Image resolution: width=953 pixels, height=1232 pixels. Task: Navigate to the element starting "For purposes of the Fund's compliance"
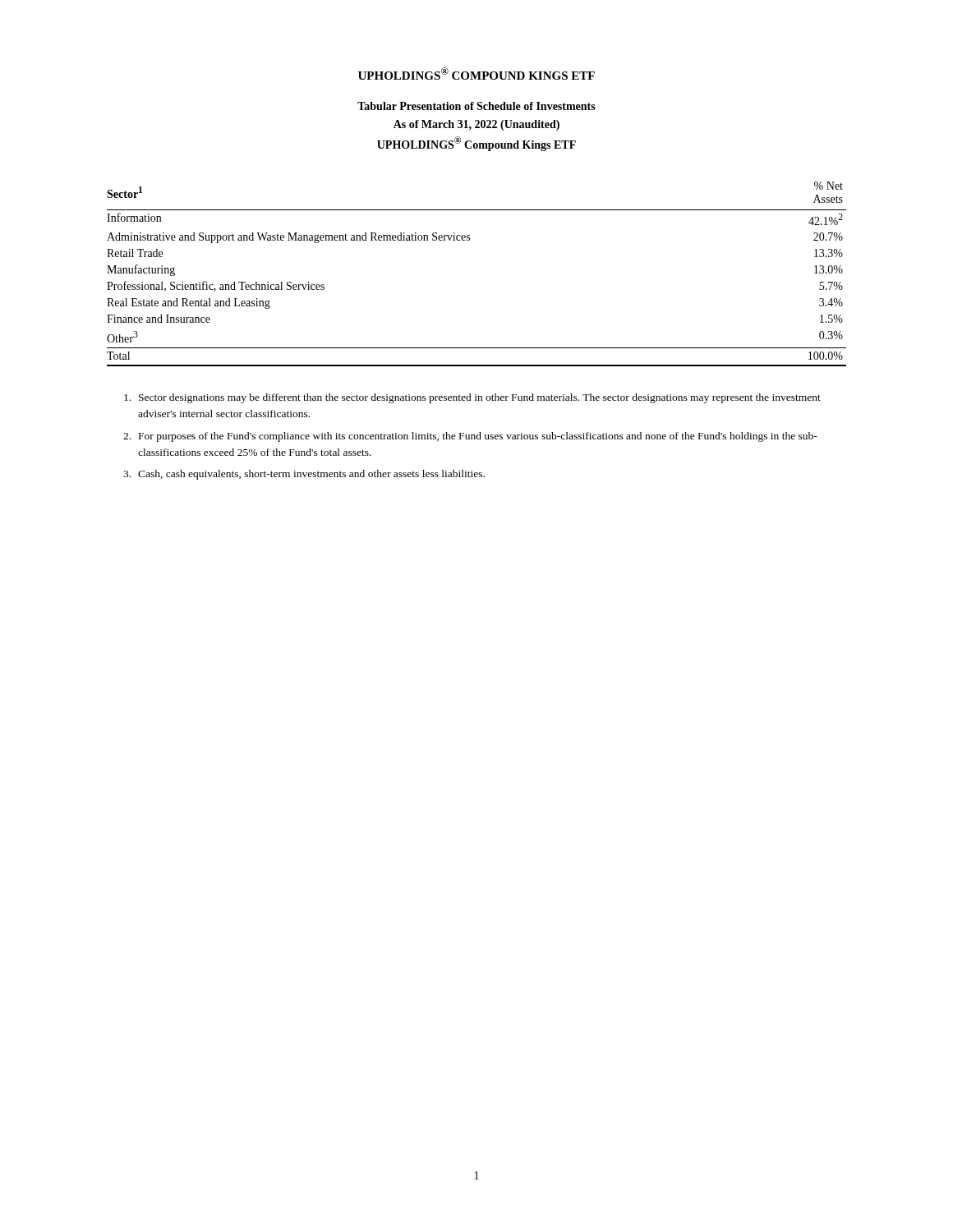click(476, 444)
